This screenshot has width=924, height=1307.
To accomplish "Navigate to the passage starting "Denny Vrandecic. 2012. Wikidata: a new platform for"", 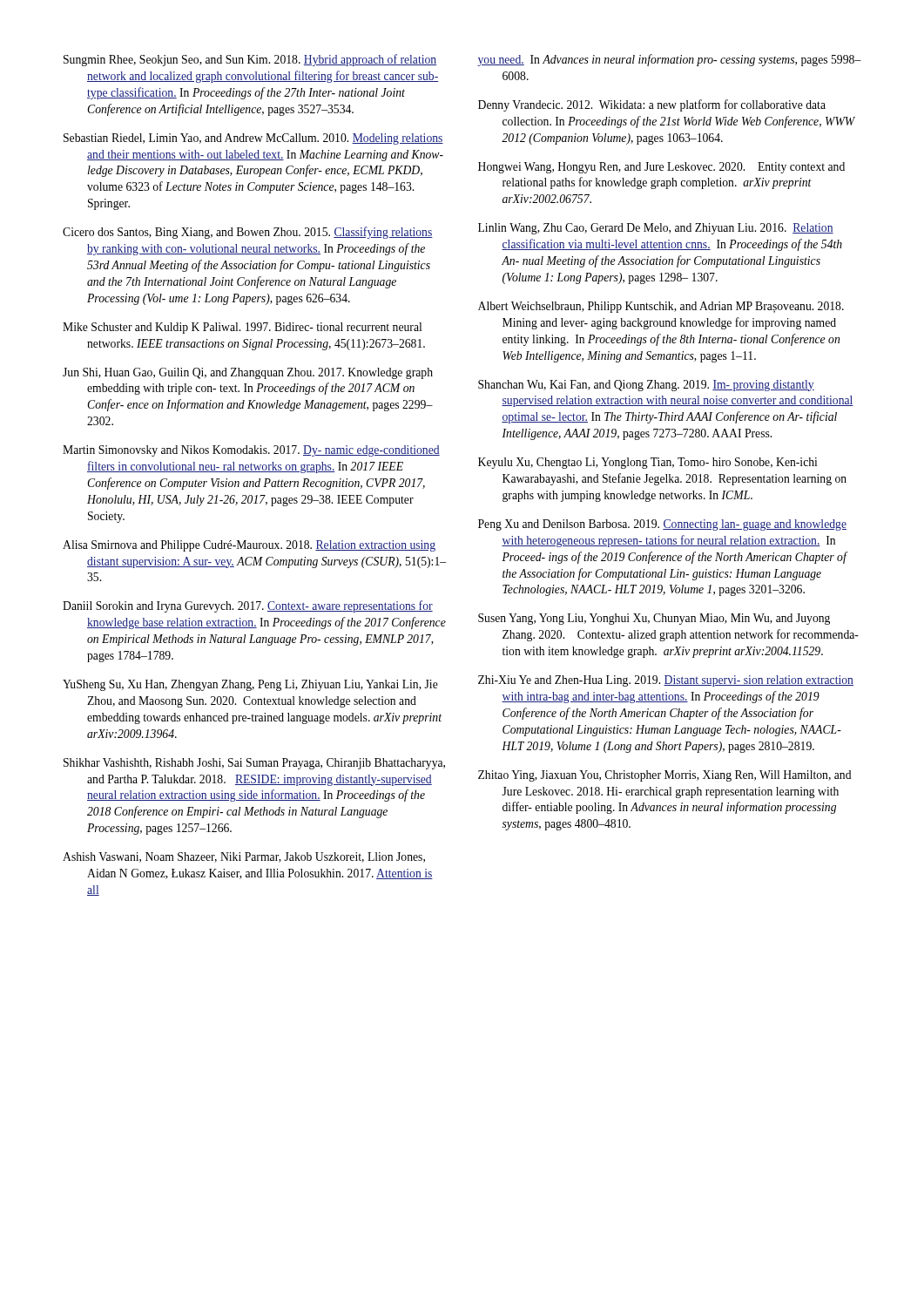I will (x=666, y=121).
